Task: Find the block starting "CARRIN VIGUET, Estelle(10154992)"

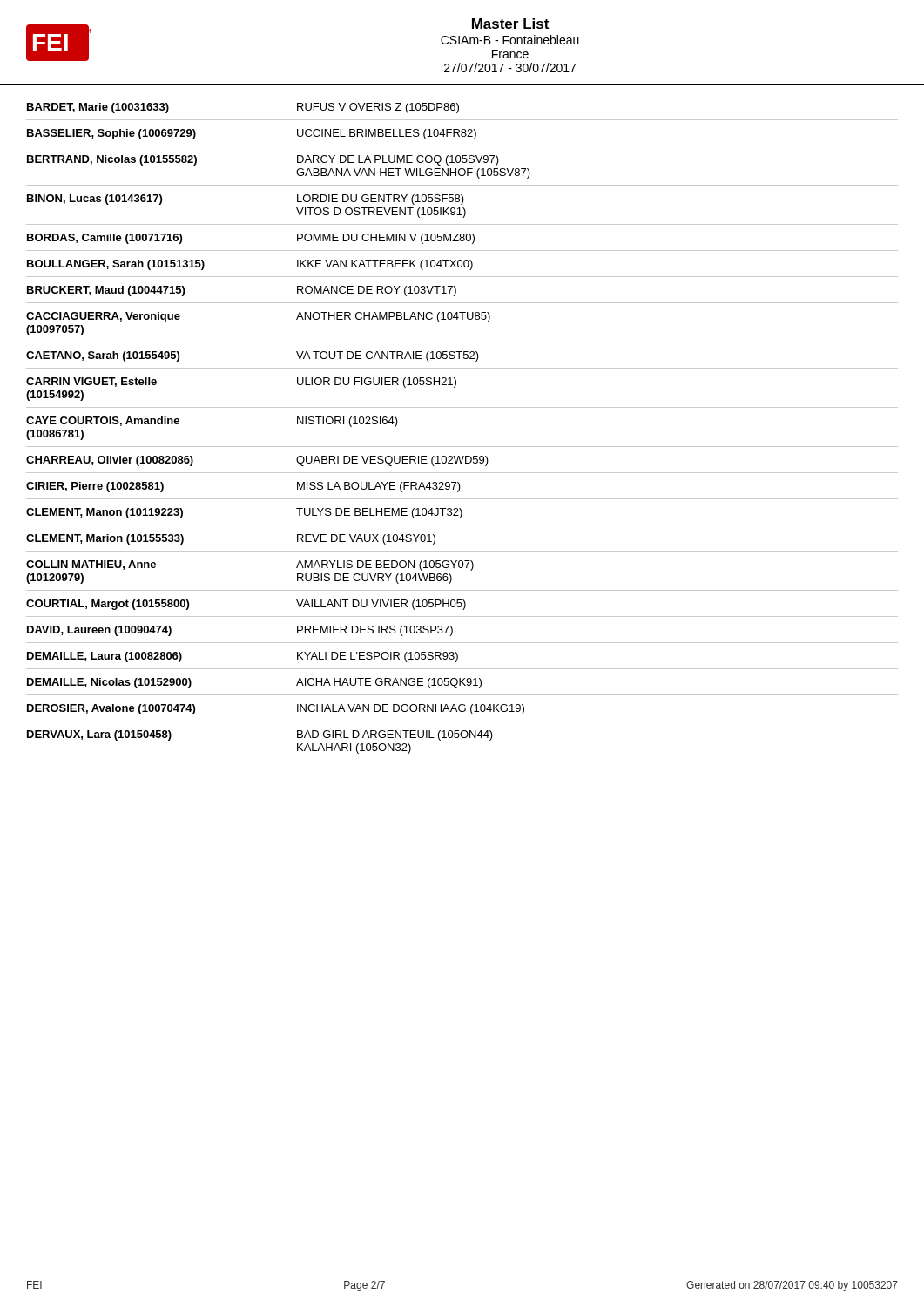Action: coord(462,388)
